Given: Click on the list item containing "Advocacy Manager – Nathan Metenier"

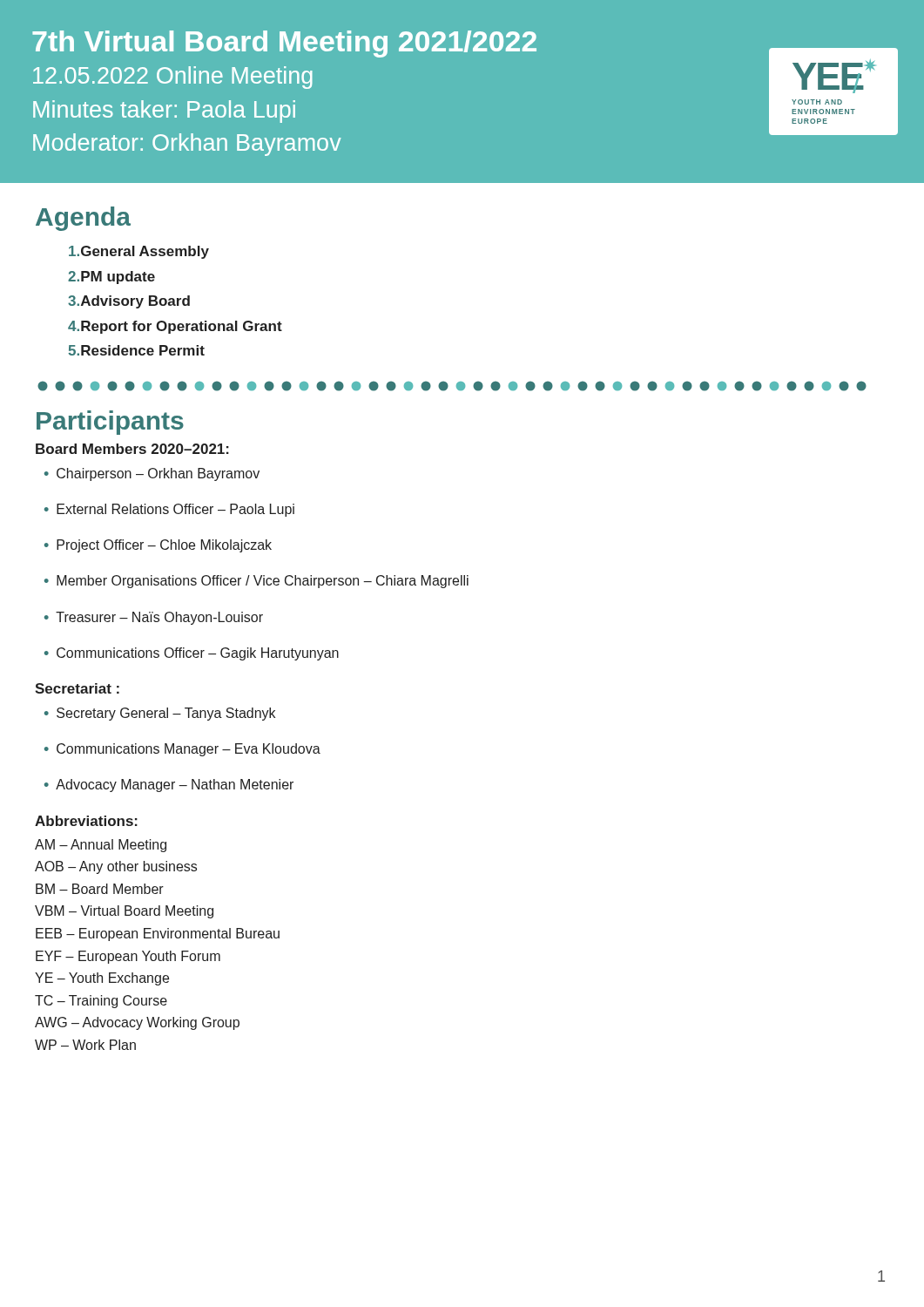Looking at the screenshot, I should click(x=169, y=786).
